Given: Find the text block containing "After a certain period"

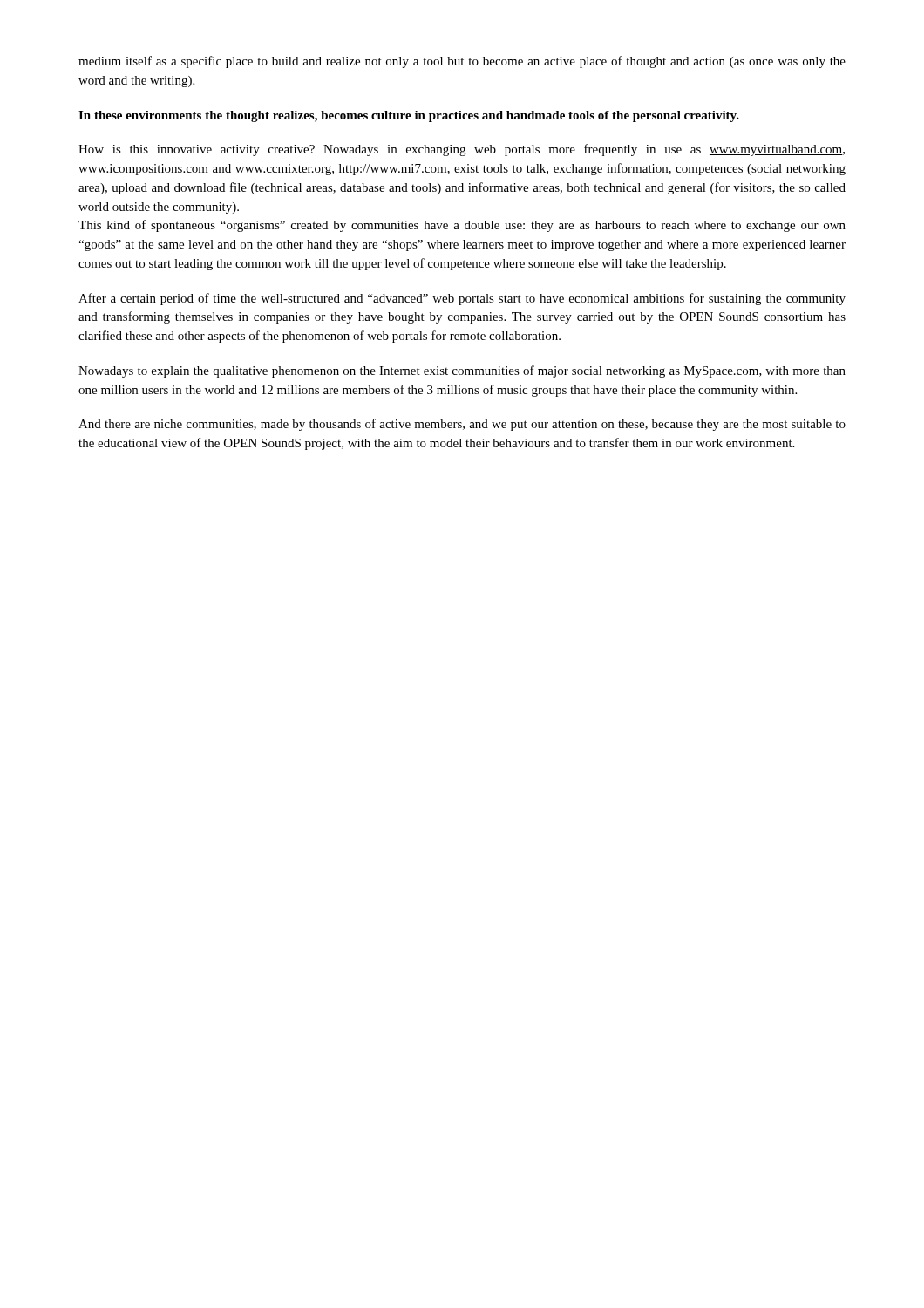Looking at the screenshot, I should point(462,317).
